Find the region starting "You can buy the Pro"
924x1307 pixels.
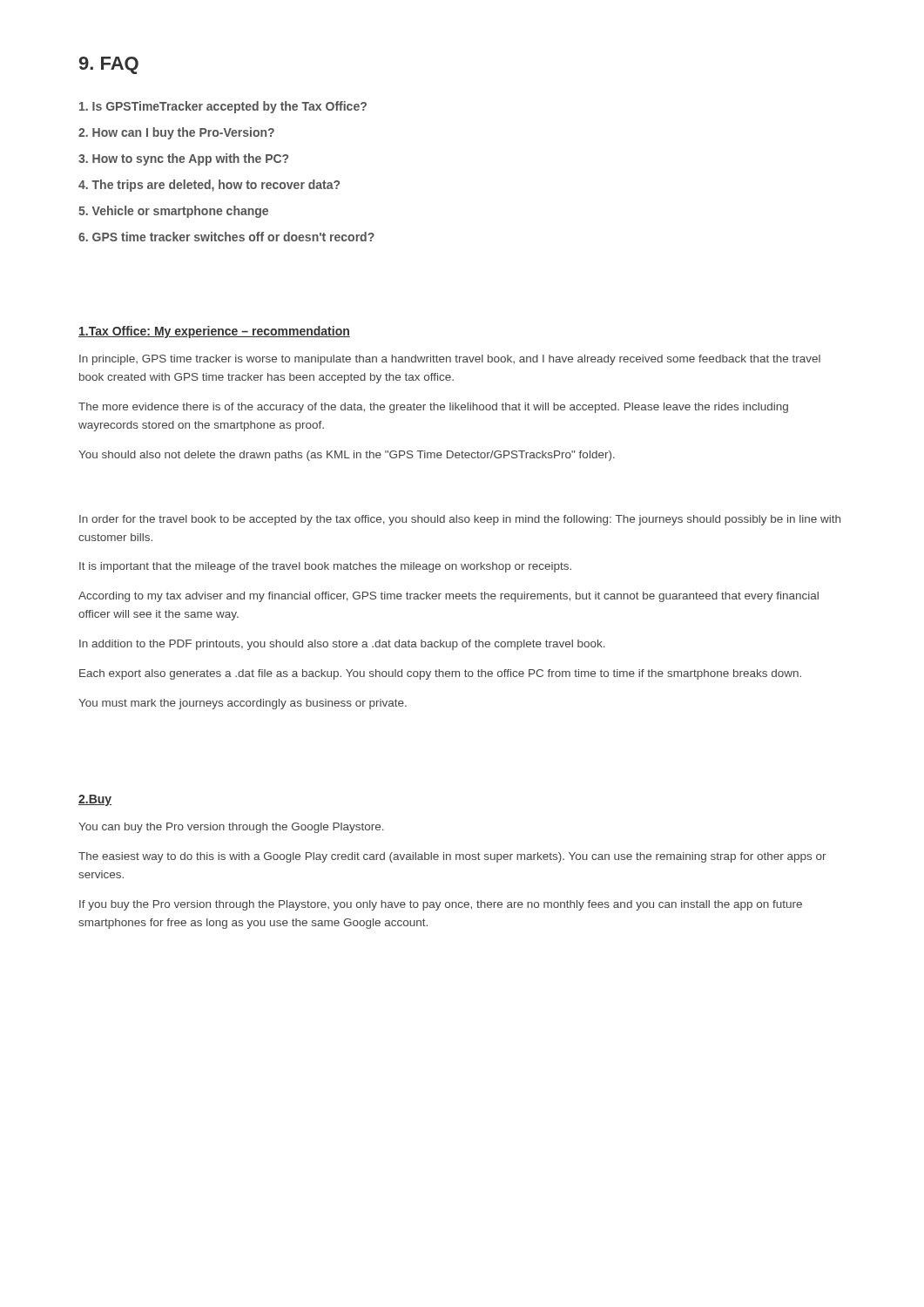(231, 826)
